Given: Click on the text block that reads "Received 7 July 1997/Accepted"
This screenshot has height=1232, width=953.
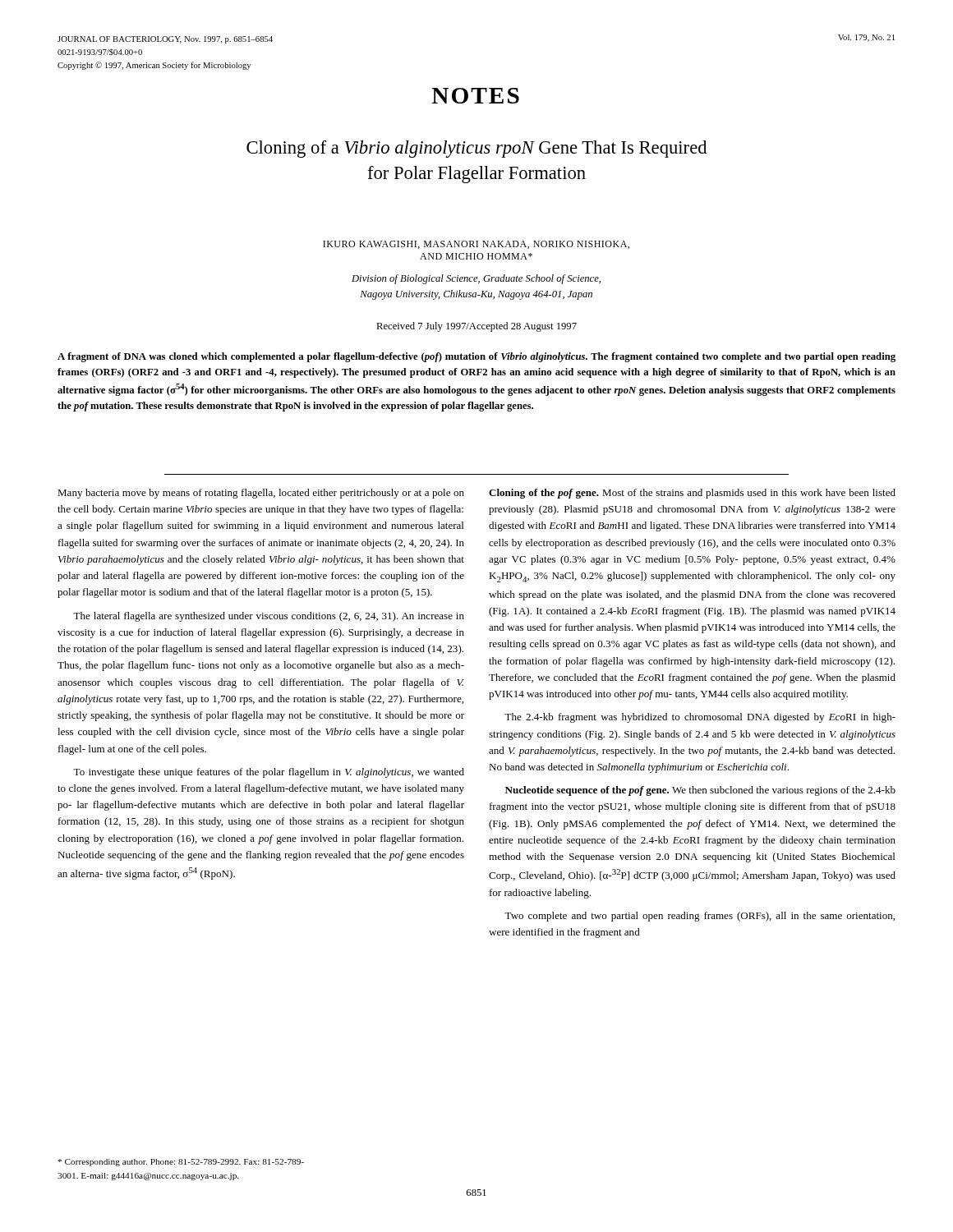Looking at the screenshot, I should point(476,326).
